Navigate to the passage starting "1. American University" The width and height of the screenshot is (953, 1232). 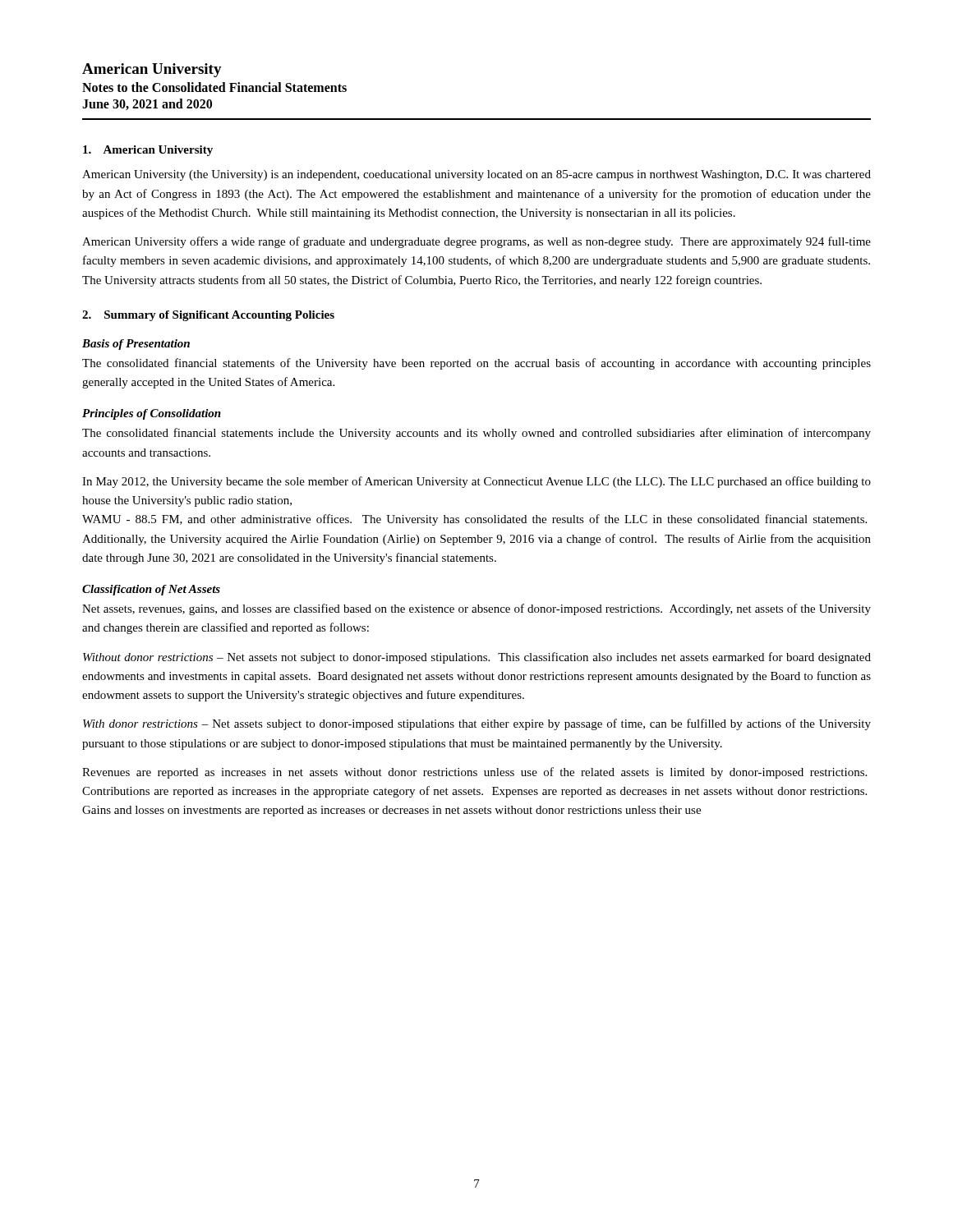pyautogui.click(x=148, y=150)
